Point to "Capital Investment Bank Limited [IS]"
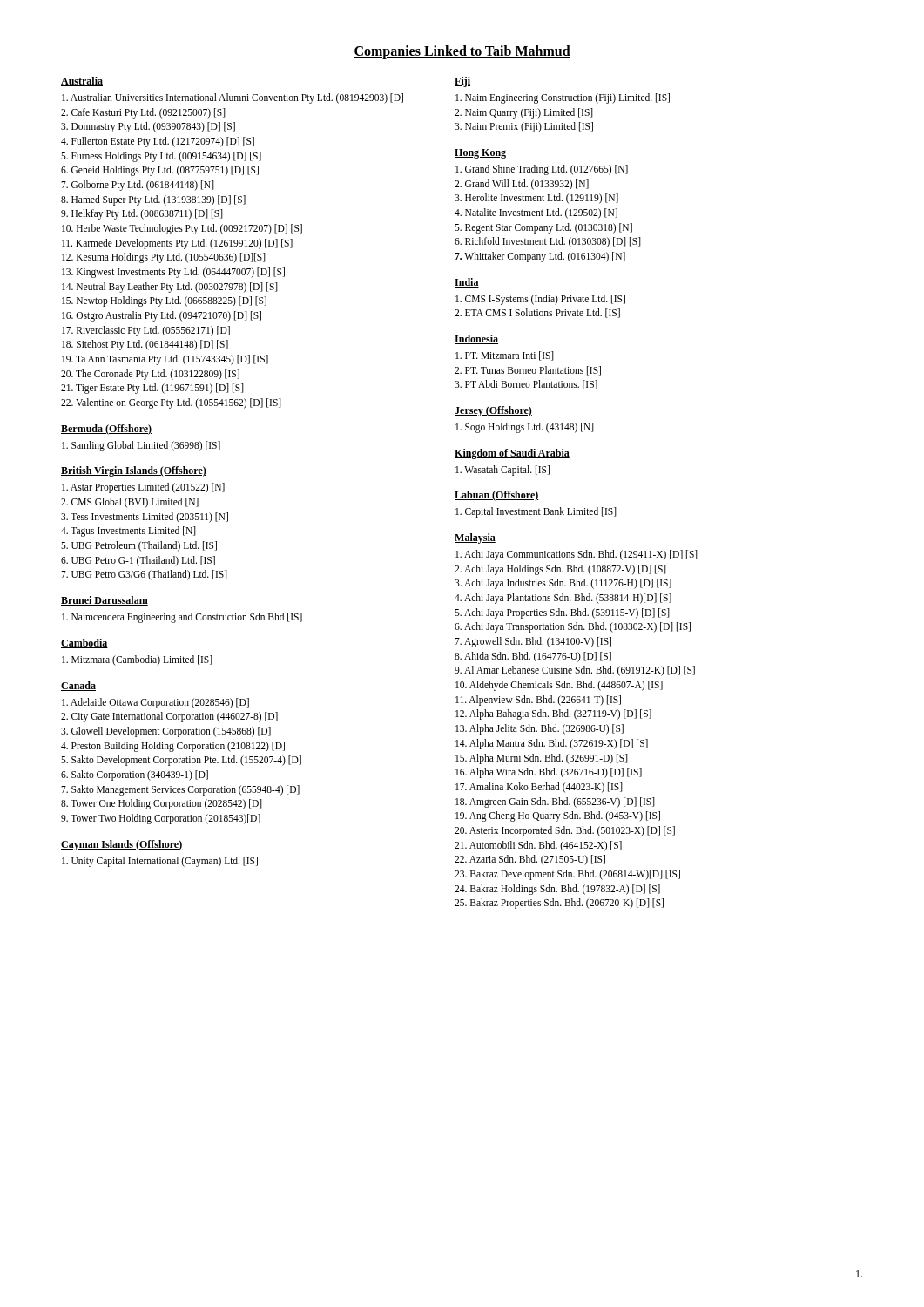924x1307 pixels. coord(536,512)
